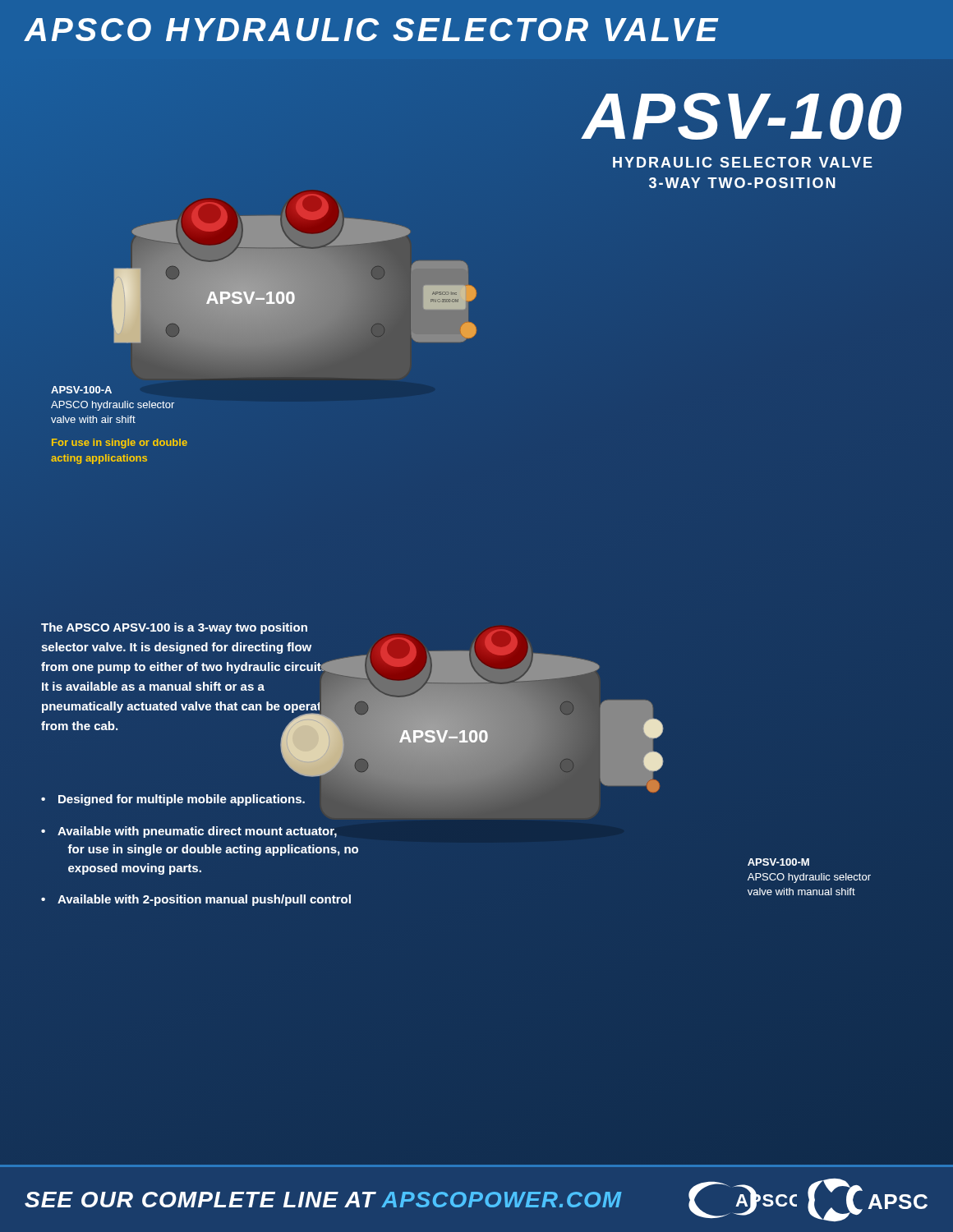Click on the text block containing "The APSCO APSV-100 is a 3-way"
953x1232 pixels.
click(188, 676)
